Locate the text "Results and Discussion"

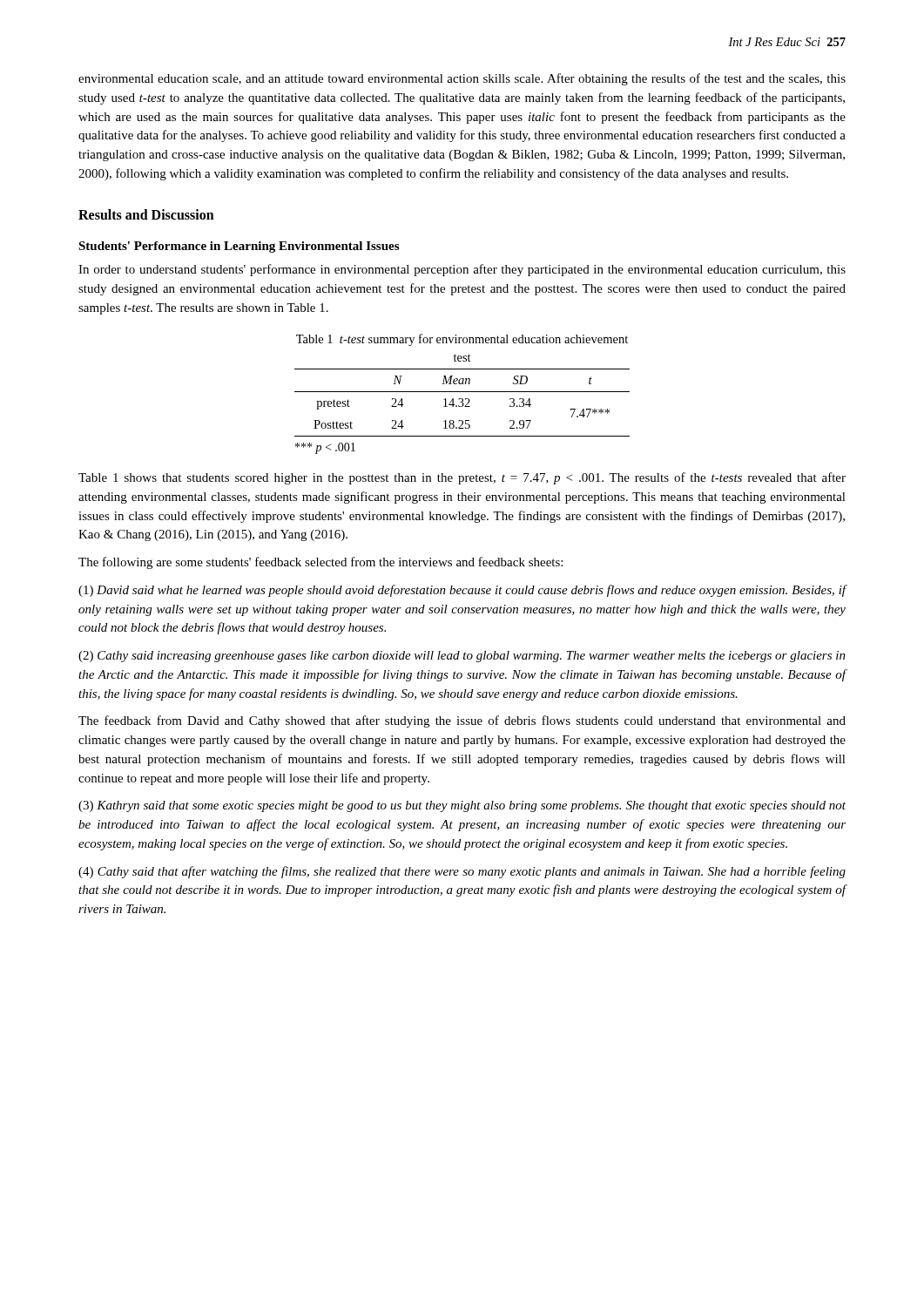click(146, 214)
